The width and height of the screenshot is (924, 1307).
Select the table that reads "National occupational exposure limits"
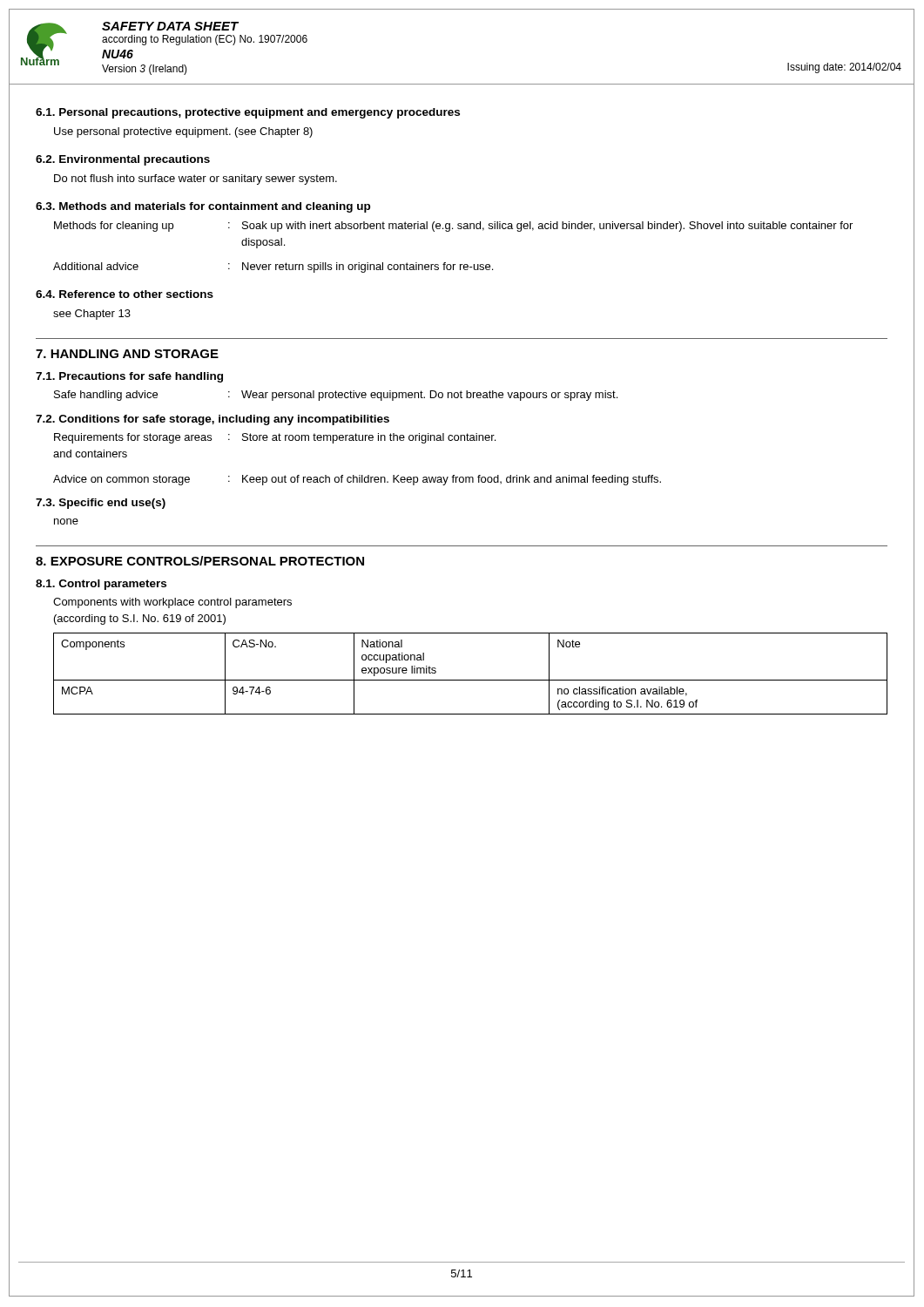tap(470, 673)
